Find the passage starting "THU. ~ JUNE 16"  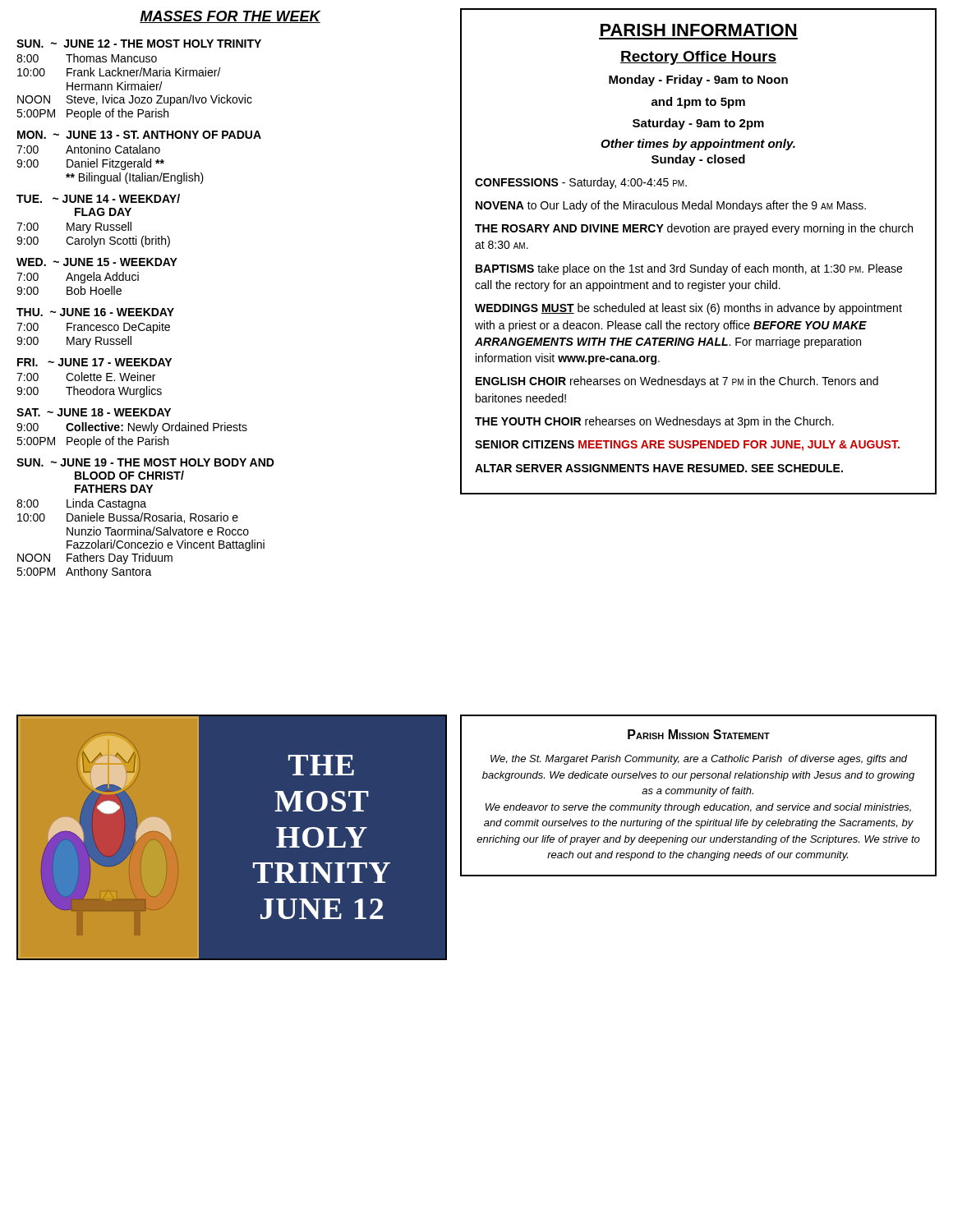pos(95,312)
